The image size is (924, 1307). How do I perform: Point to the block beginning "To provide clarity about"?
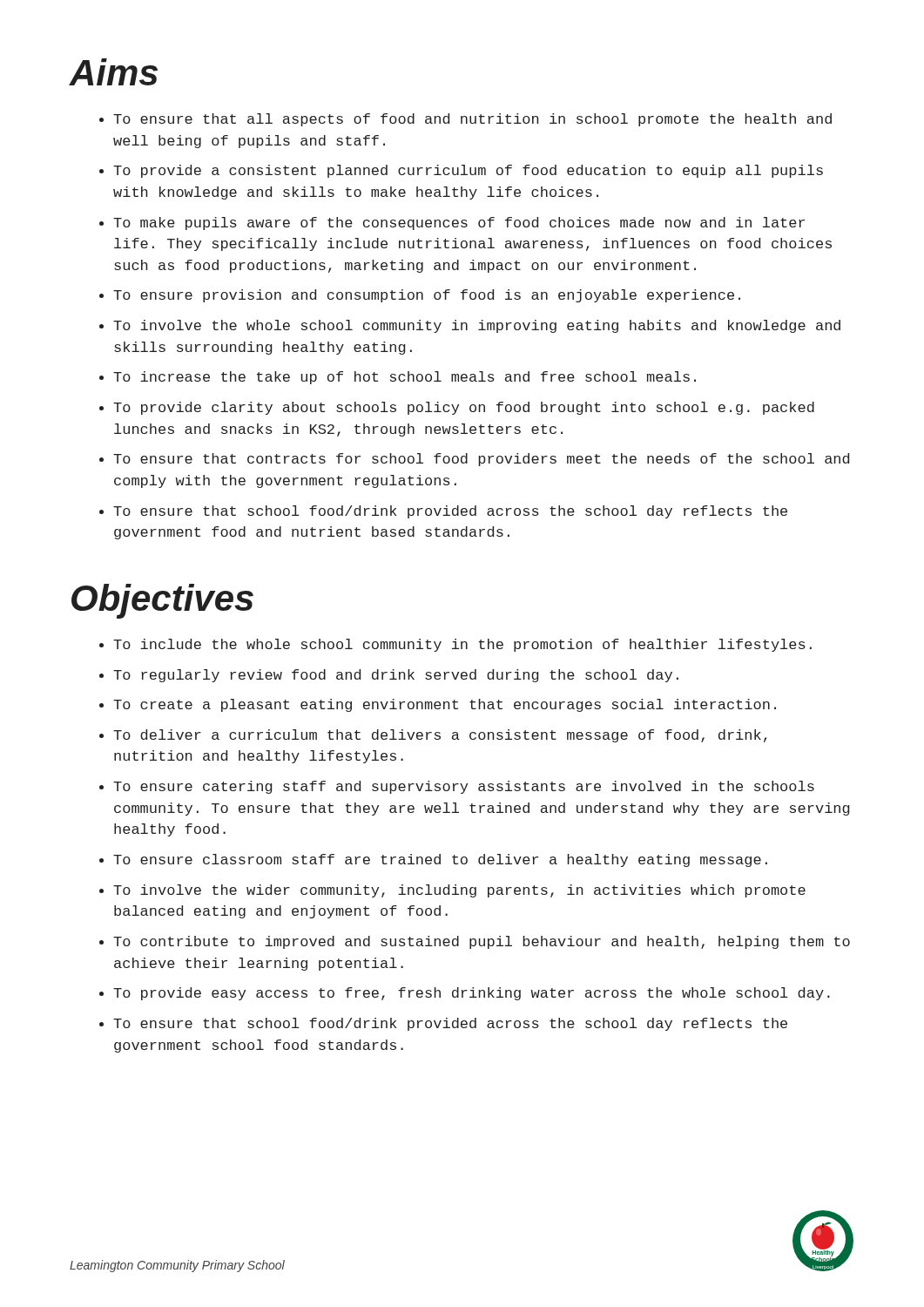(464, 419)
